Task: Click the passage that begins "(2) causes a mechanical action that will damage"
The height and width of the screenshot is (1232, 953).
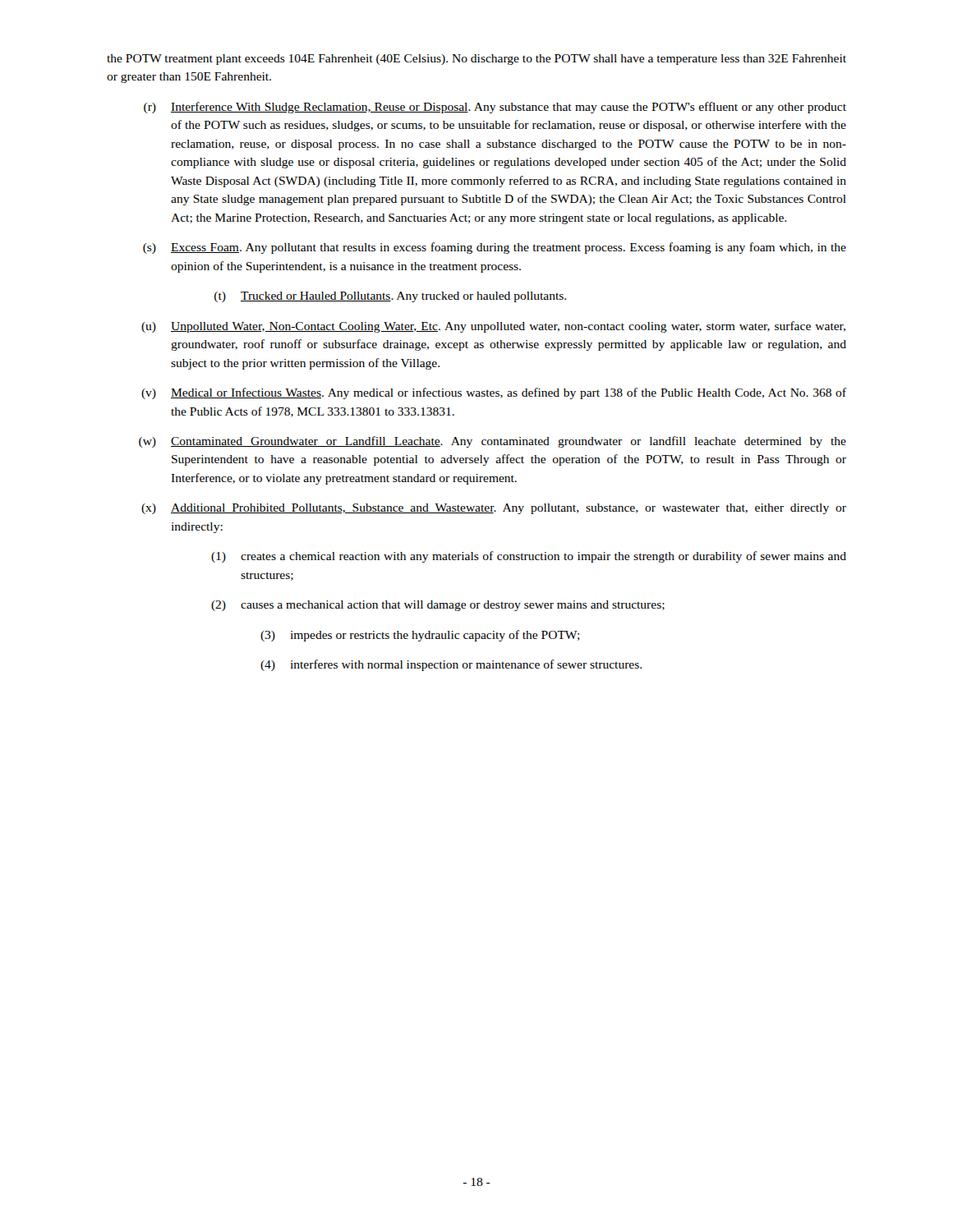Action: tap(513, 605)
